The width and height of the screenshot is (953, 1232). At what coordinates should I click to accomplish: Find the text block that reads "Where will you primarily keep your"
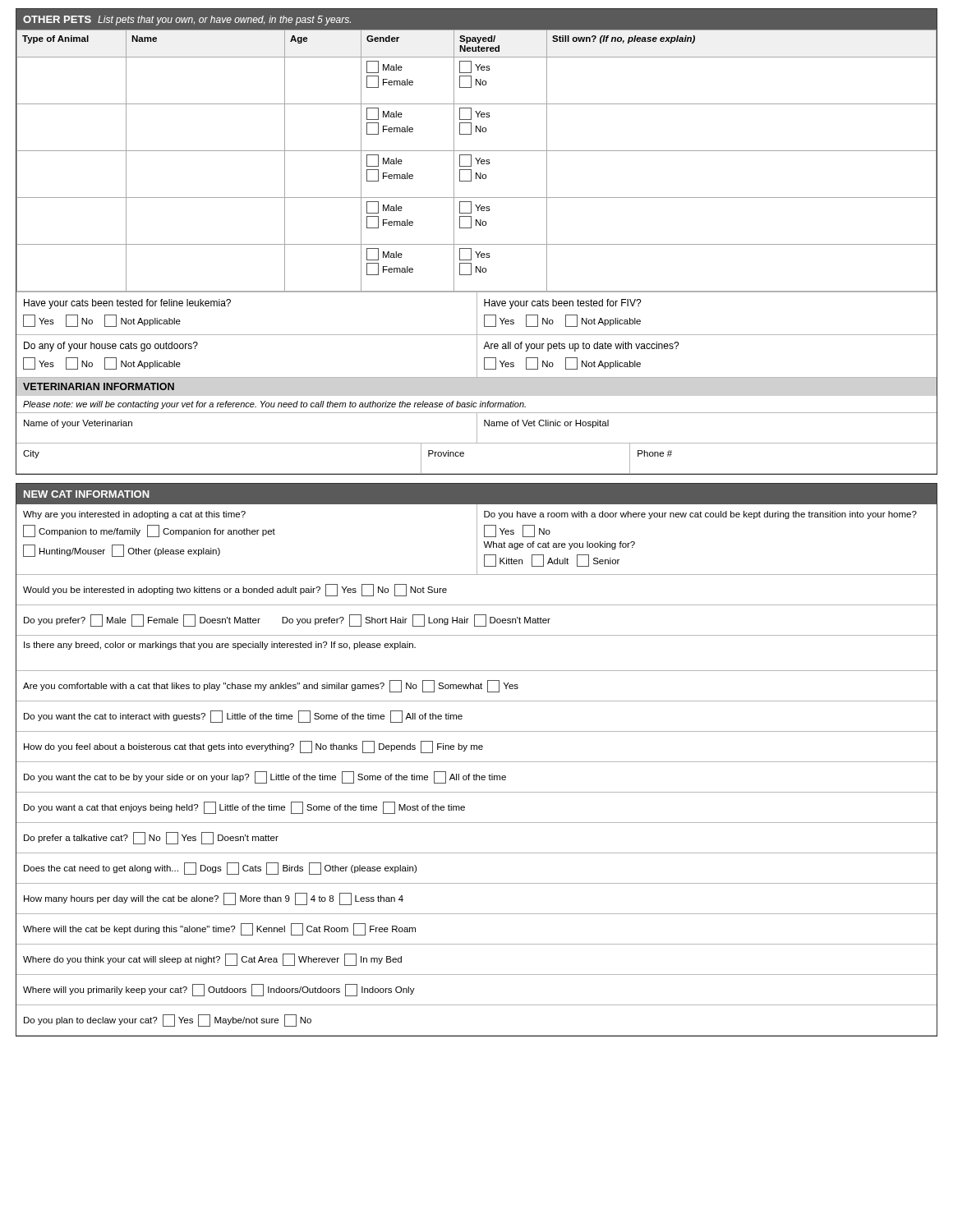tap(219, 990)
